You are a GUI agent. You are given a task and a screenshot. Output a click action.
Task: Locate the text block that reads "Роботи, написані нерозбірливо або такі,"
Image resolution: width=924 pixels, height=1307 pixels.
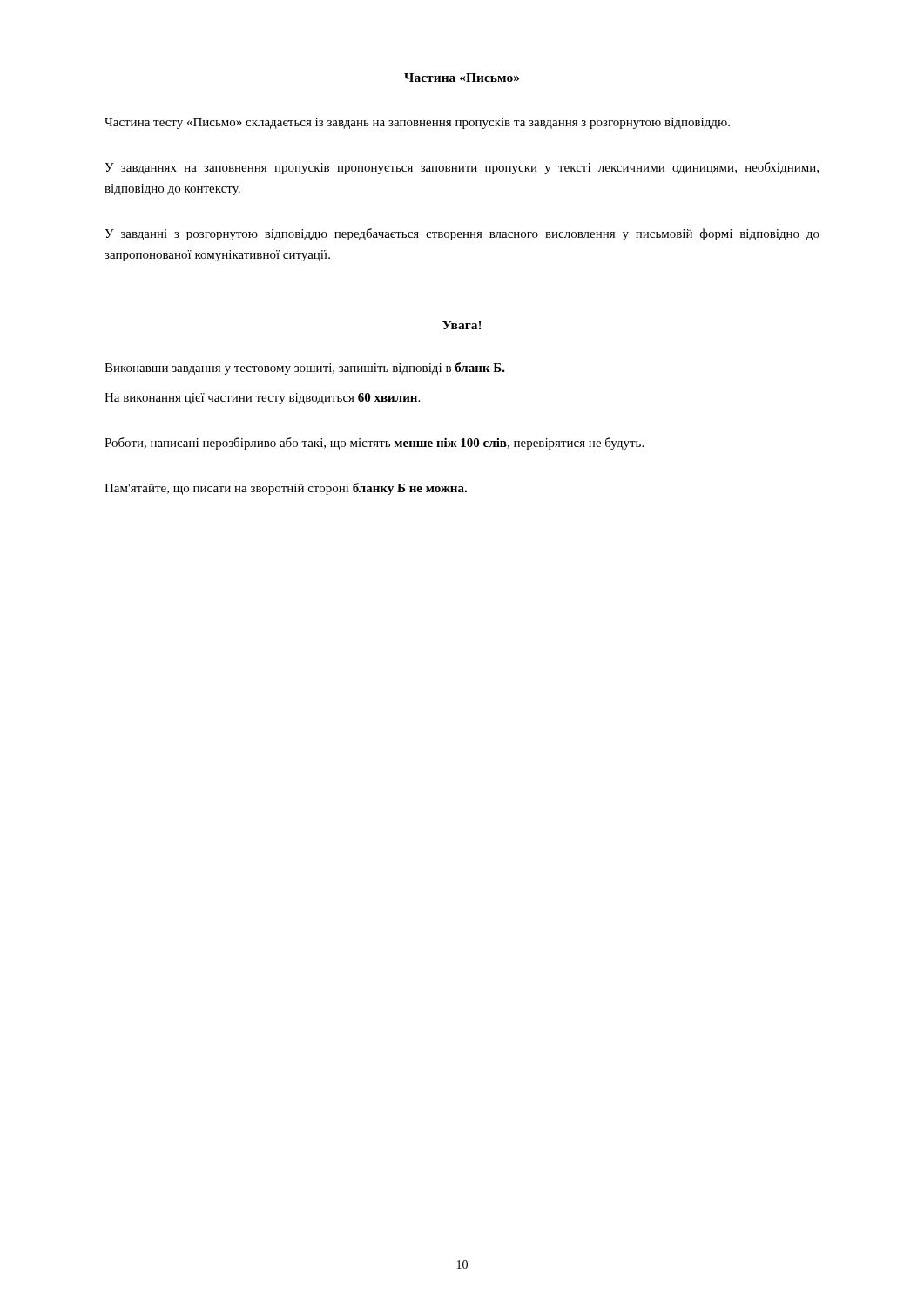[x=375, y=443]
